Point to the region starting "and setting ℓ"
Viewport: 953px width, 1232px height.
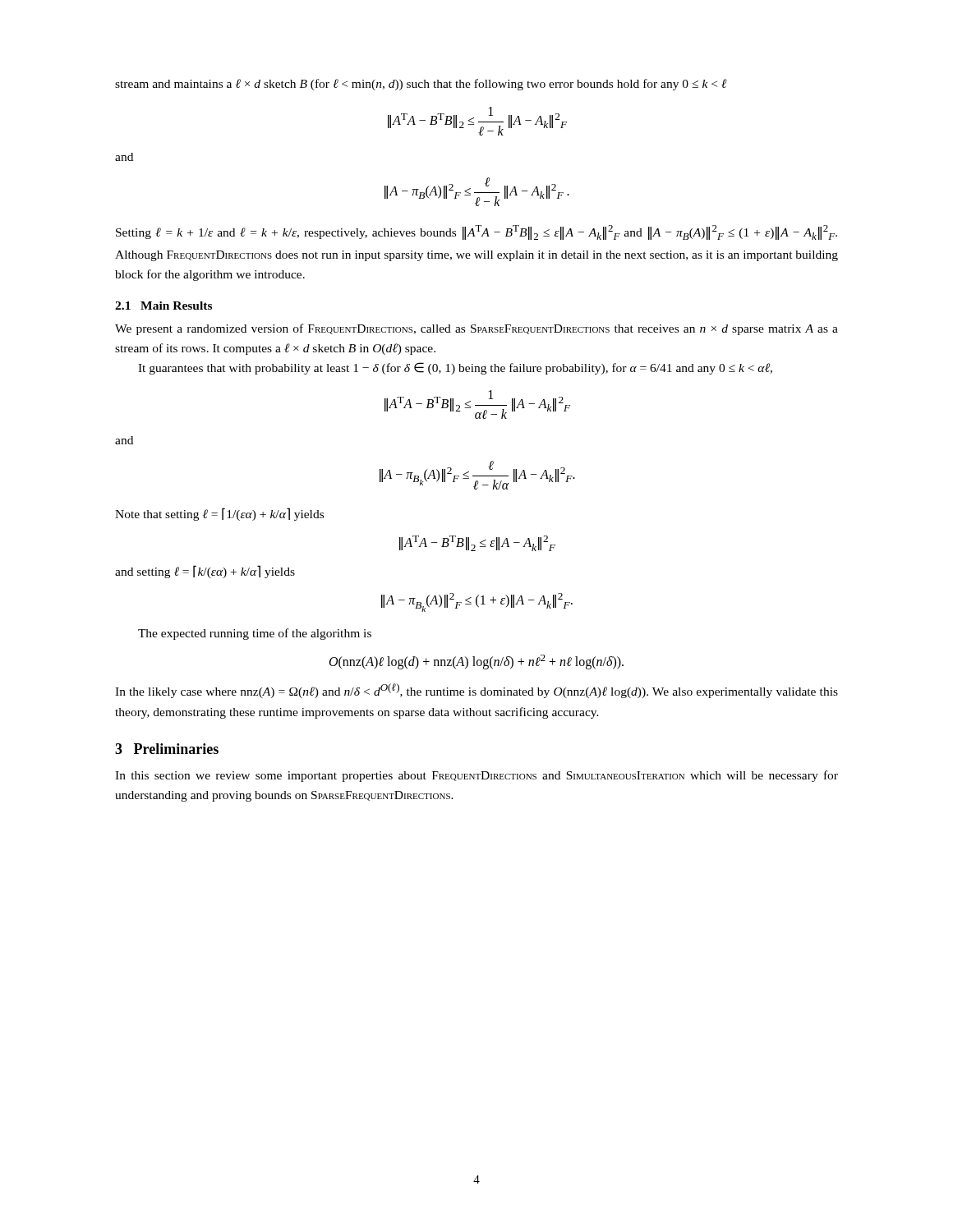point(205,572)
